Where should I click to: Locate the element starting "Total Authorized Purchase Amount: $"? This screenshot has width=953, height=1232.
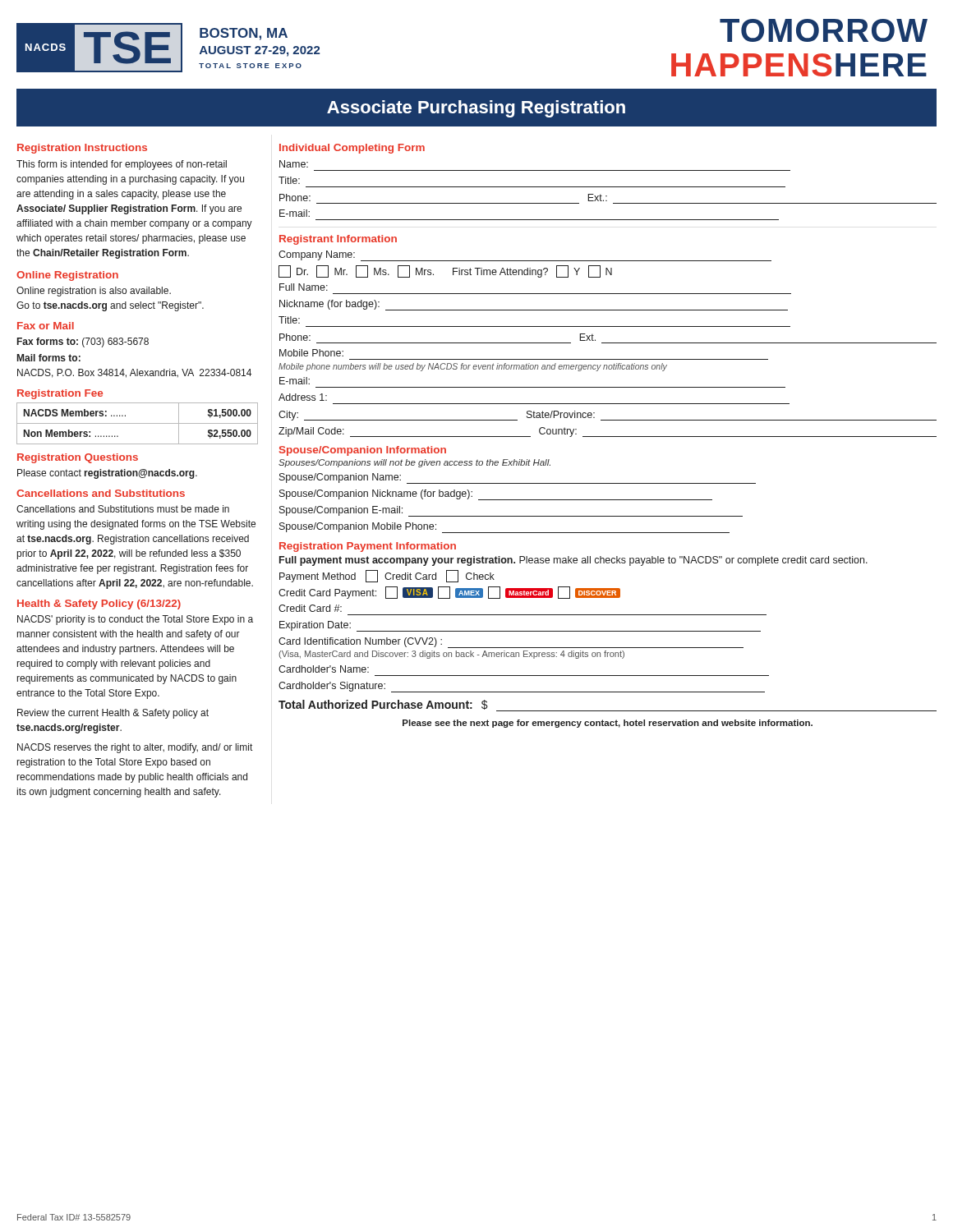[608, 705]
